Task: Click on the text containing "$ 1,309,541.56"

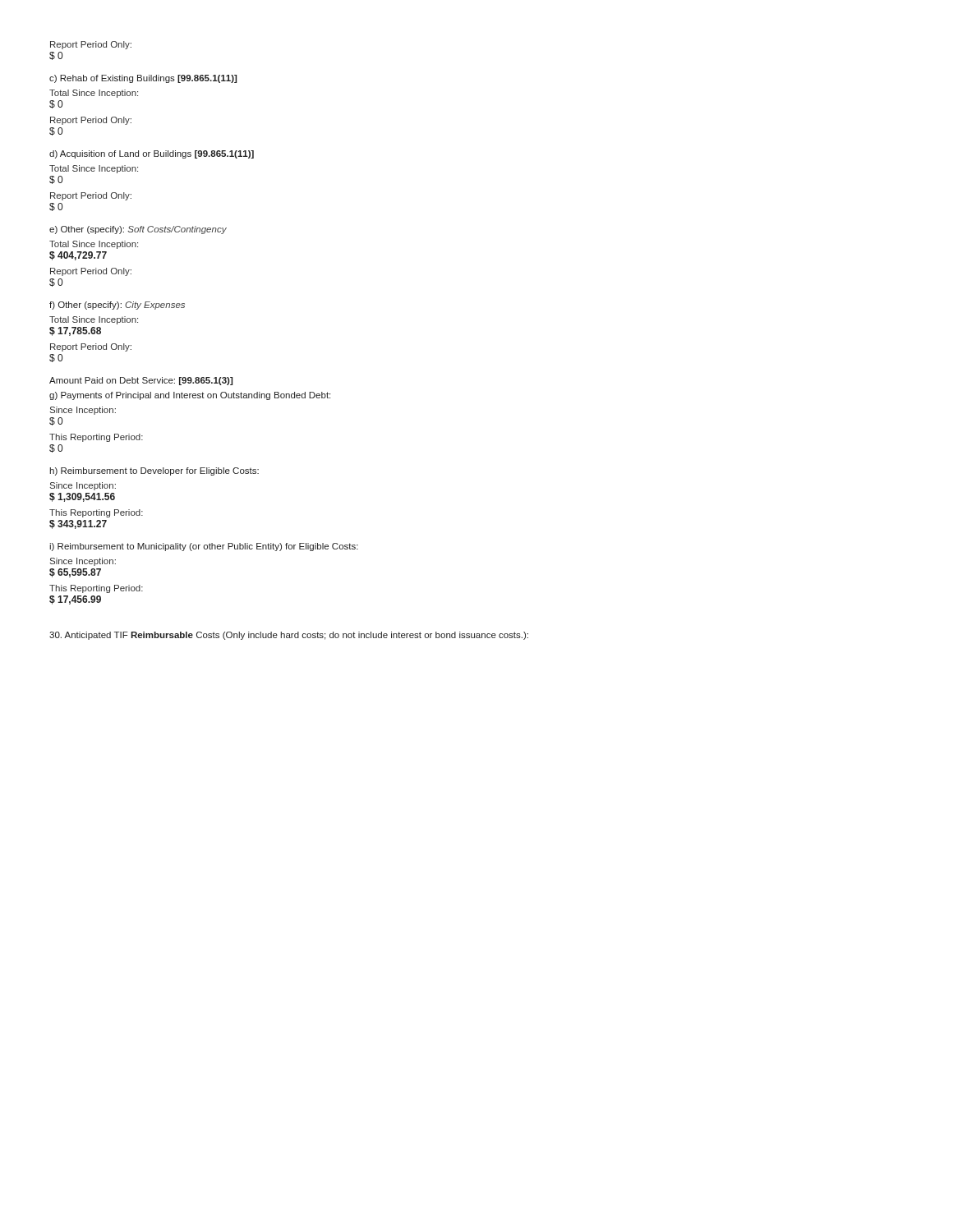Action: (x=82, y=497)
